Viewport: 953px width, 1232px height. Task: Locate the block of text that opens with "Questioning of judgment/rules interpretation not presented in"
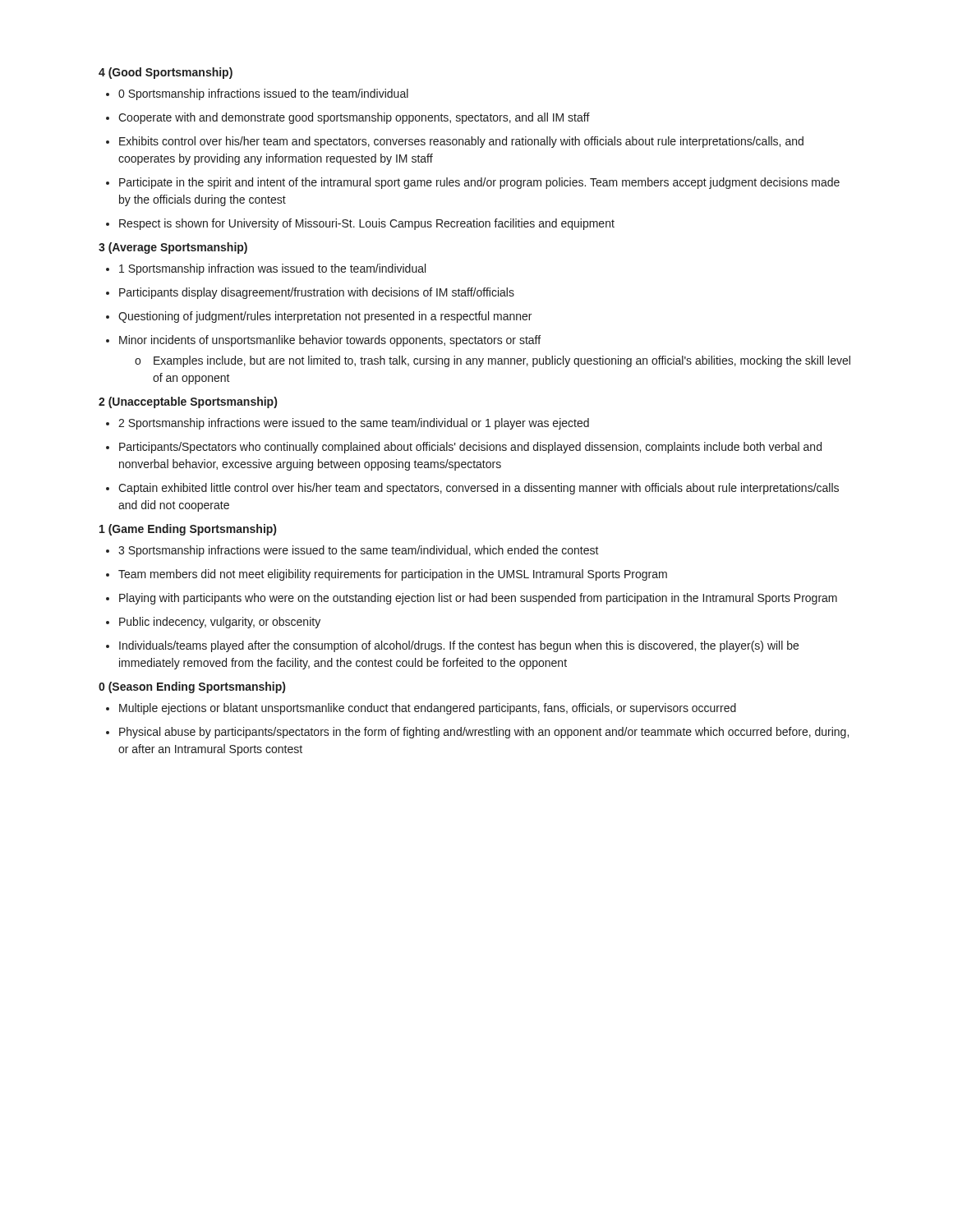(x=325, y=316)
